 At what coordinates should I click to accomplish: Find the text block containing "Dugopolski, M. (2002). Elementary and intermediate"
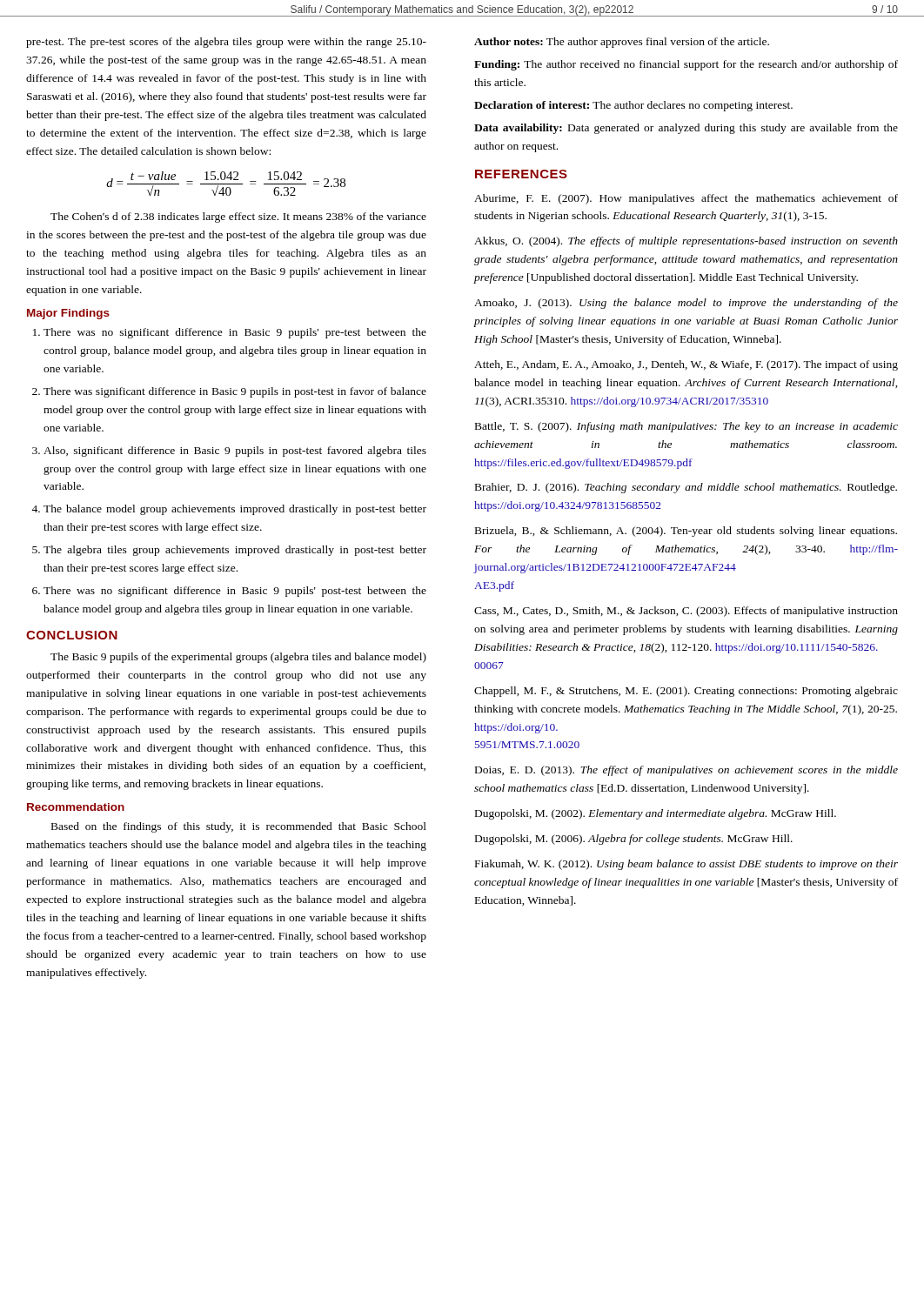tap(655, 813)
